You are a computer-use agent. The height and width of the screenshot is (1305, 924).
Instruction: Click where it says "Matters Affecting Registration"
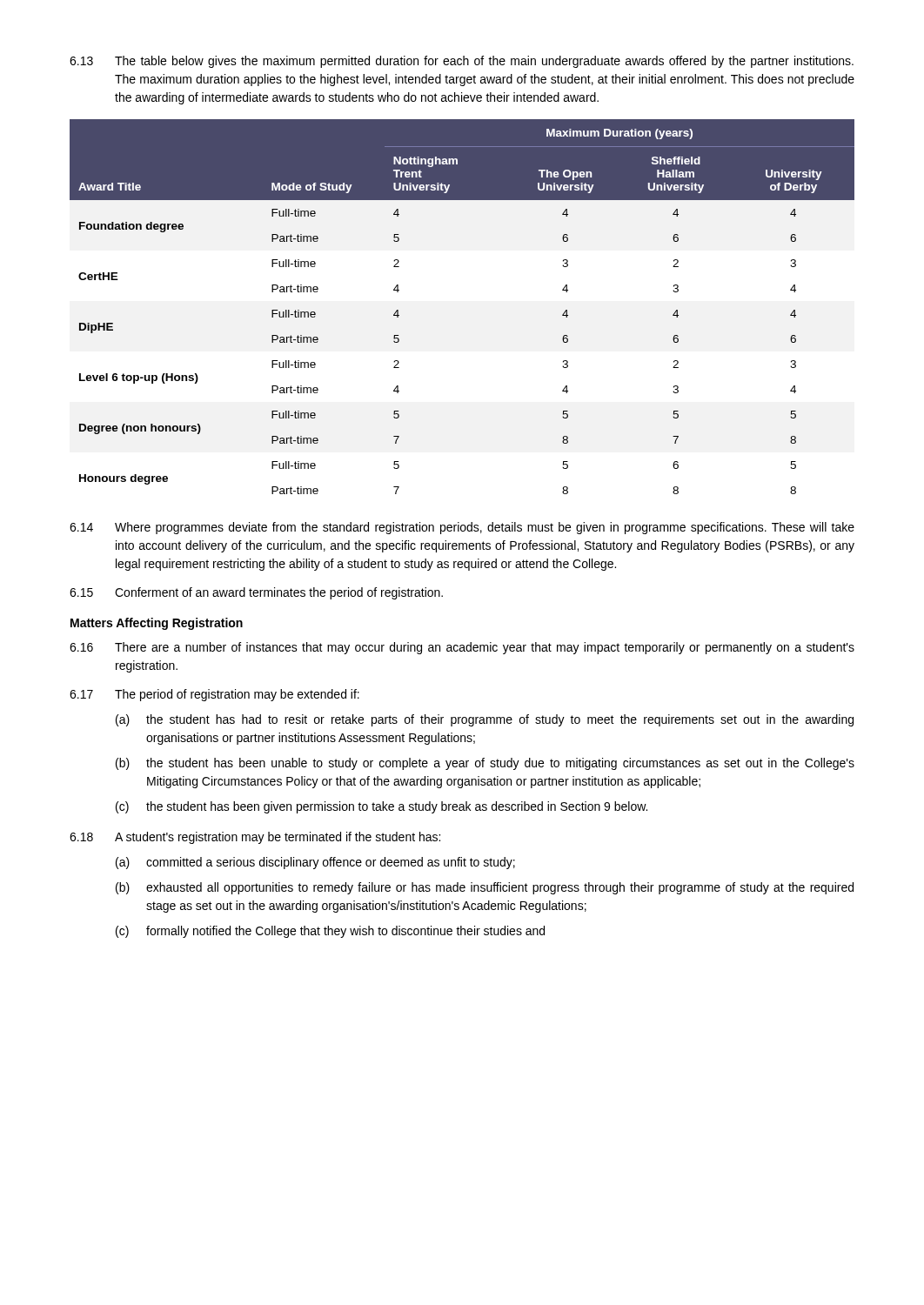click(x=156, y=623)
